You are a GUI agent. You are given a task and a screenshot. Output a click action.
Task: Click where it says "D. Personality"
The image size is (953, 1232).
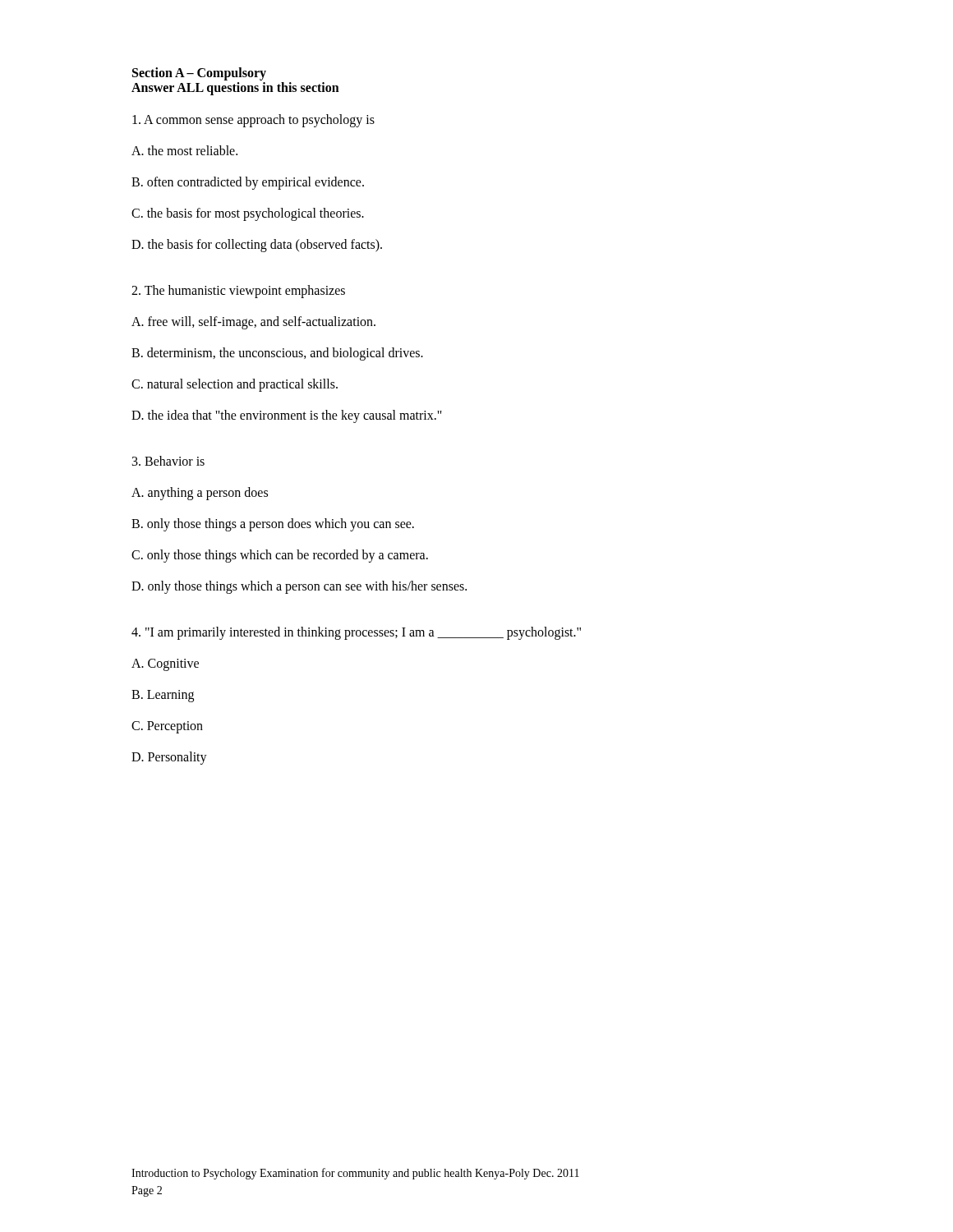pos(169,757)
